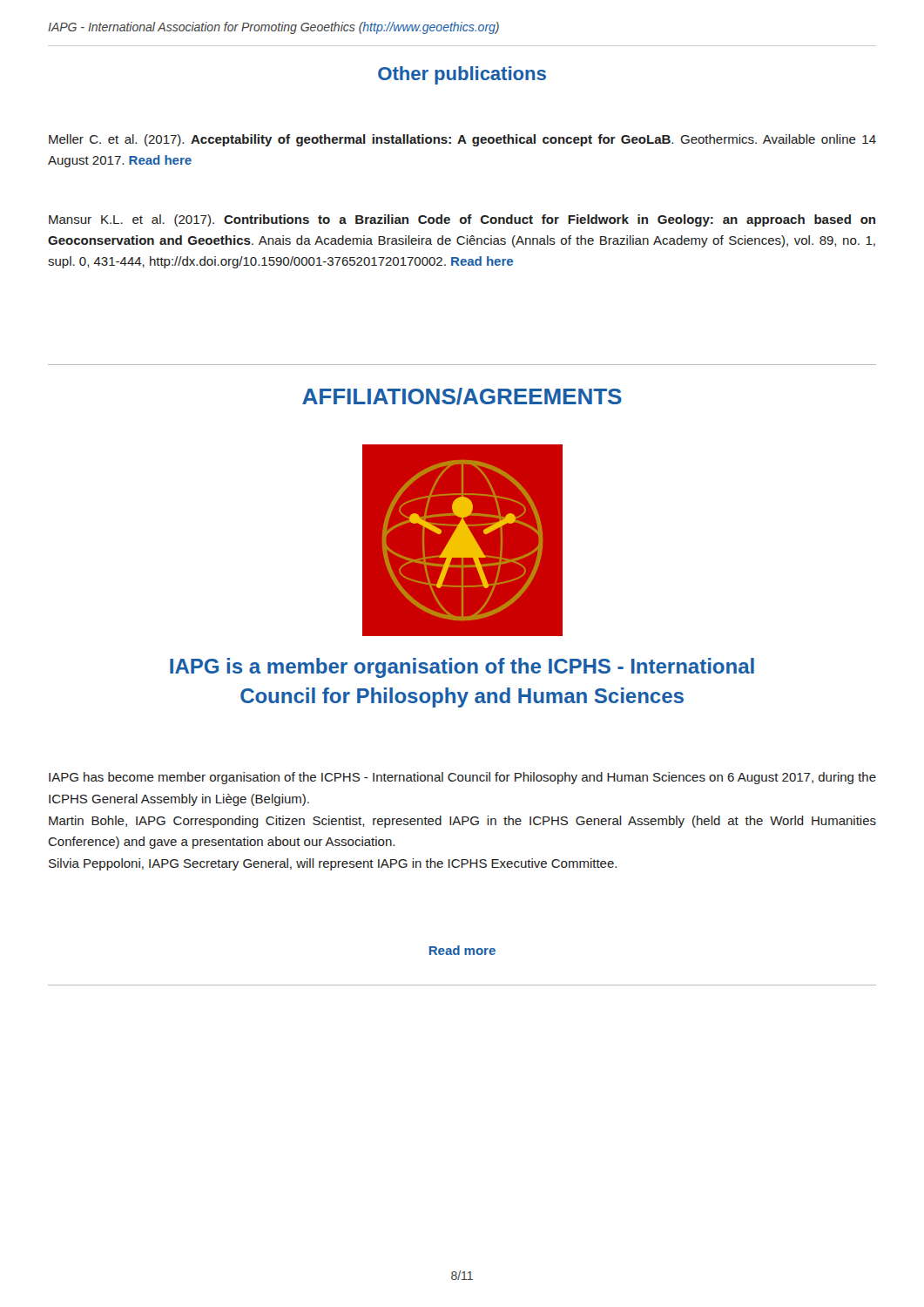The image size is (924, 1307).
Task: Find the region starting "Meller C. et al. (2017). Acceptability"
Action: click(462, 149)
